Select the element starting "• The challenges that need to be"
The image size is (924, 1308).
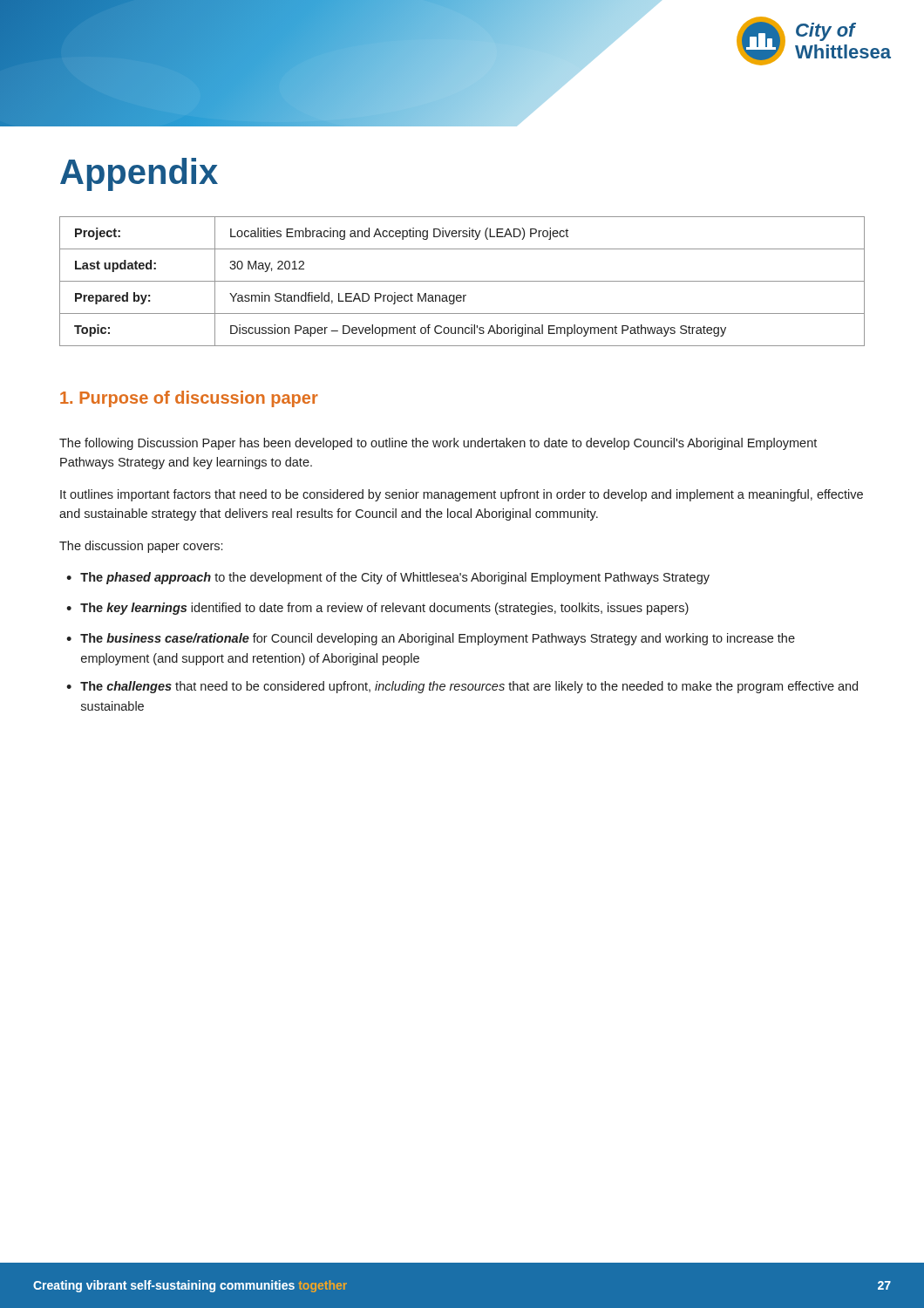click(x=462, y=696)
